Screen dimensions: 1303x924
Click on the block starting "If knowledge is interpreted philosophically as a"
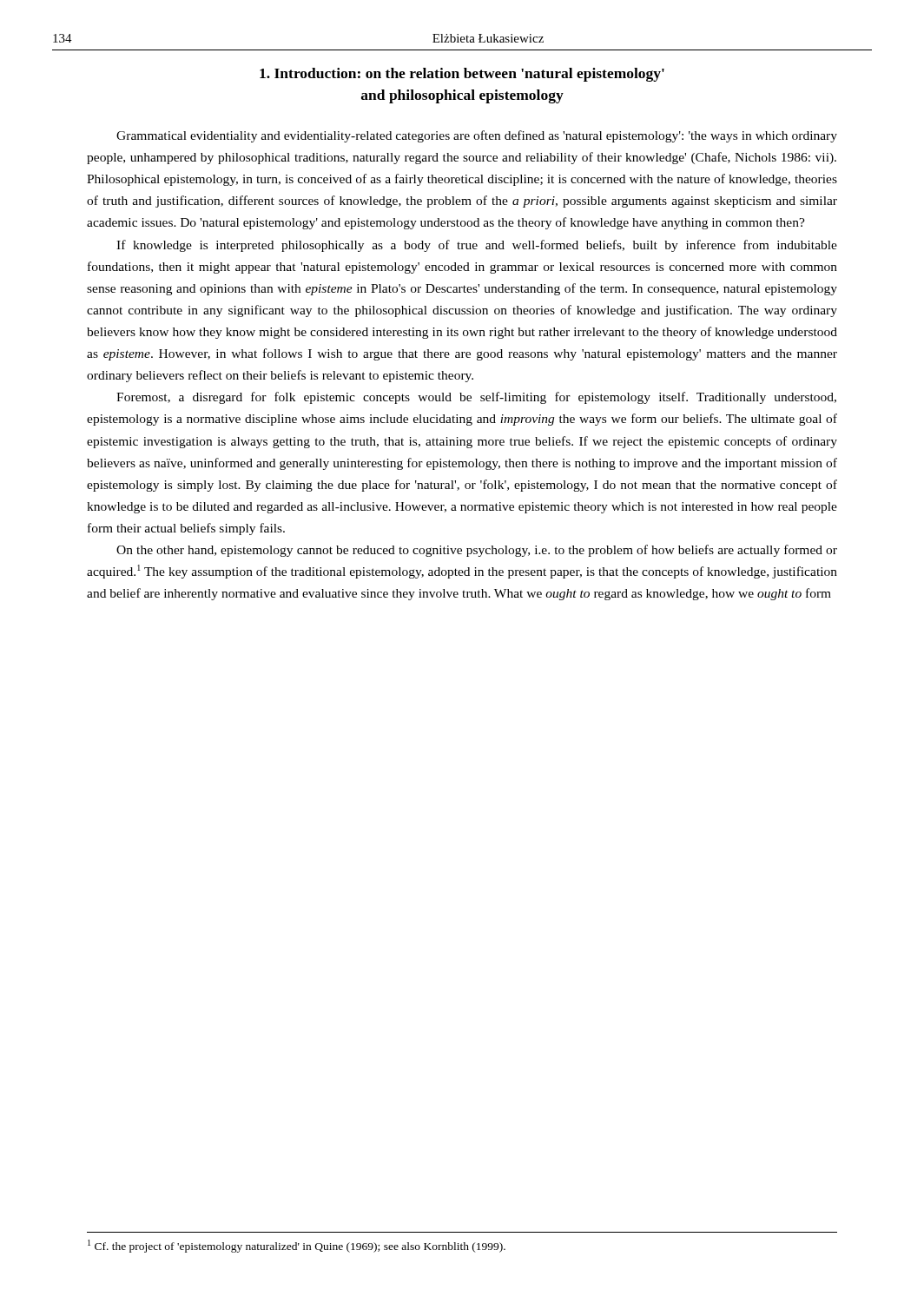[462, 310]
